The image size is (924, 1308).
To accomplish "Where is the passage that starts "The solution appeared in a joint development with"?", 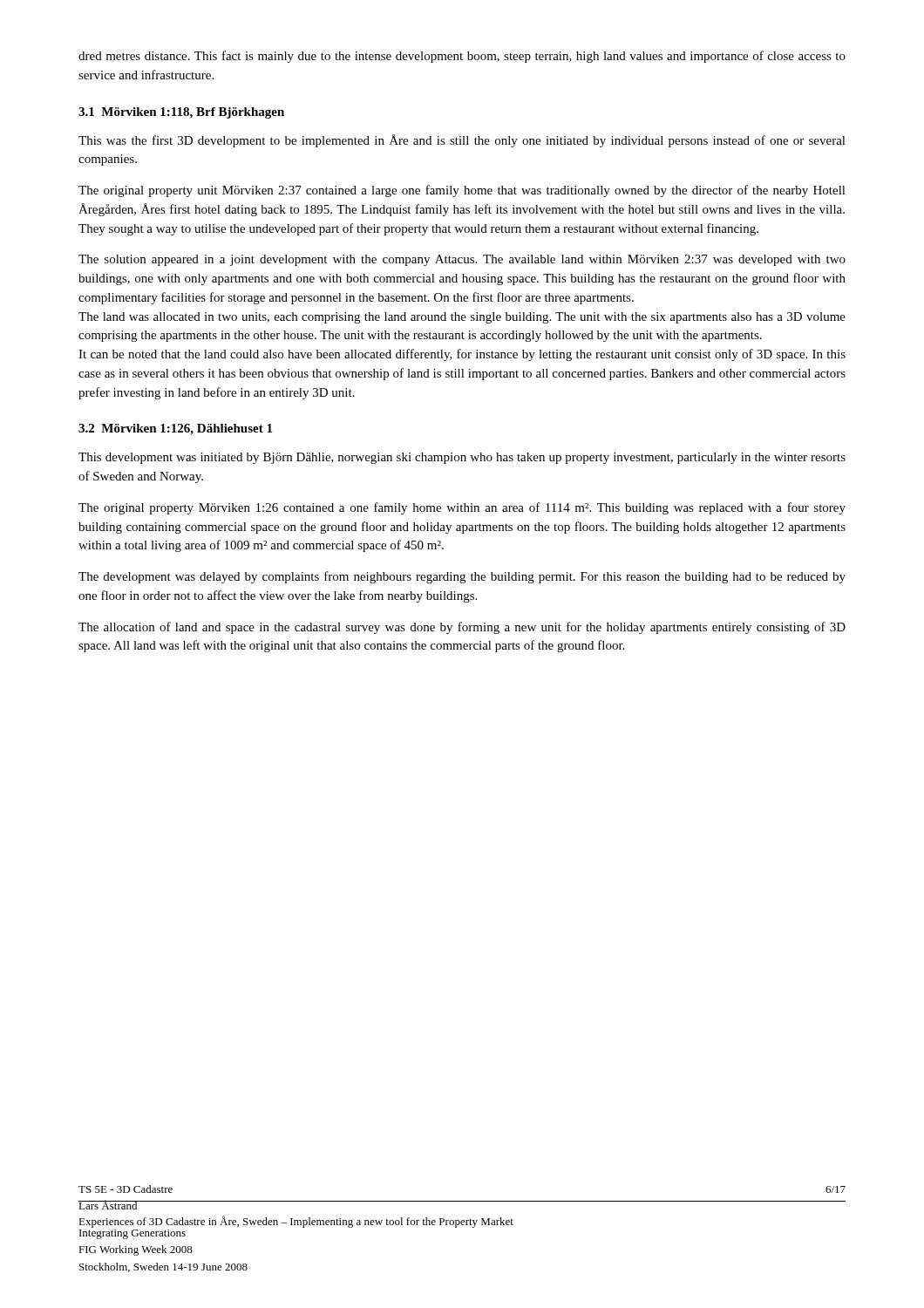I will 462,326.
